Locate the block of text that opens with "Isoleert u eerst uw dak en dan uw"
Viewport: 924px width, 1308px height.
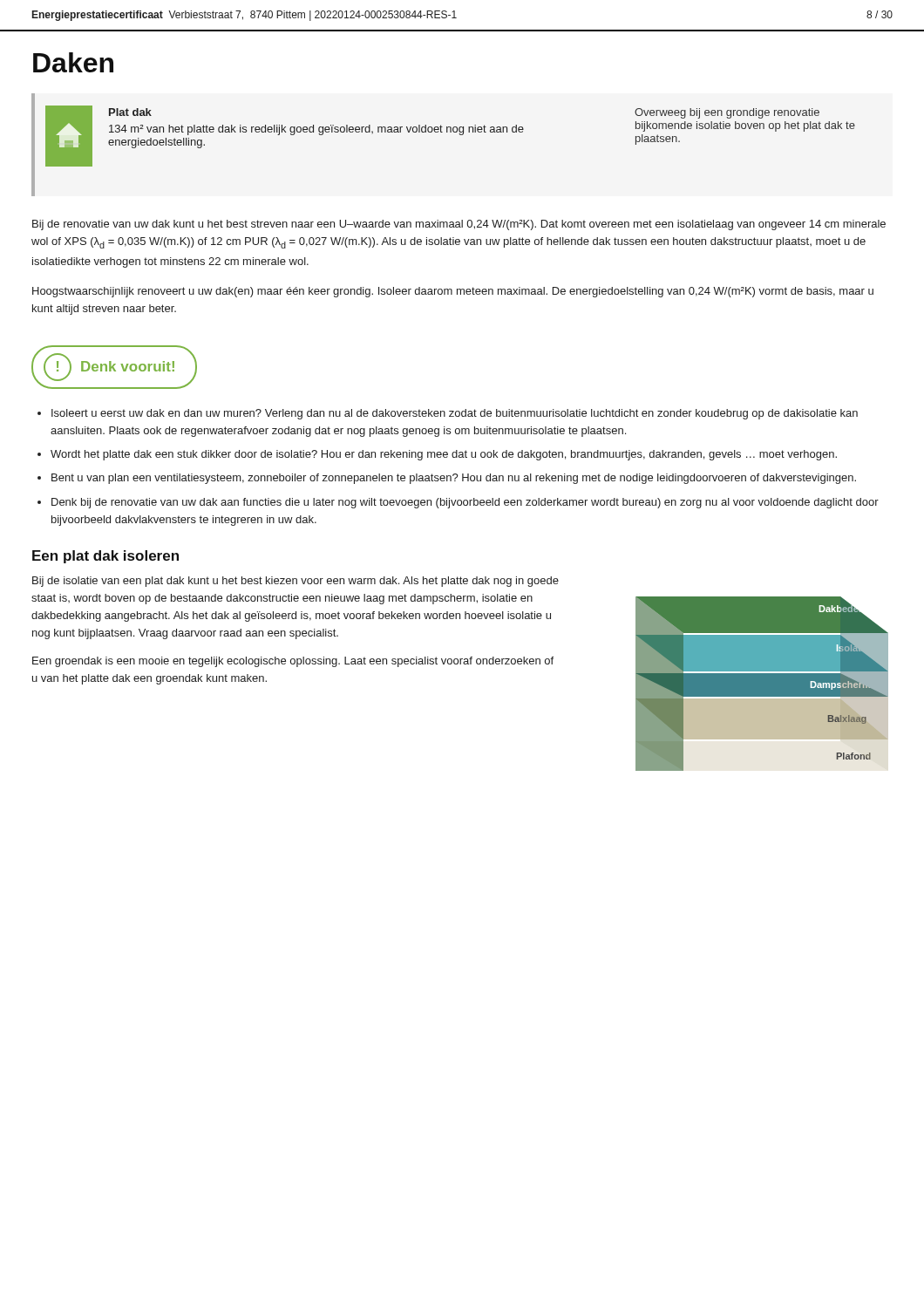(454, 422)
